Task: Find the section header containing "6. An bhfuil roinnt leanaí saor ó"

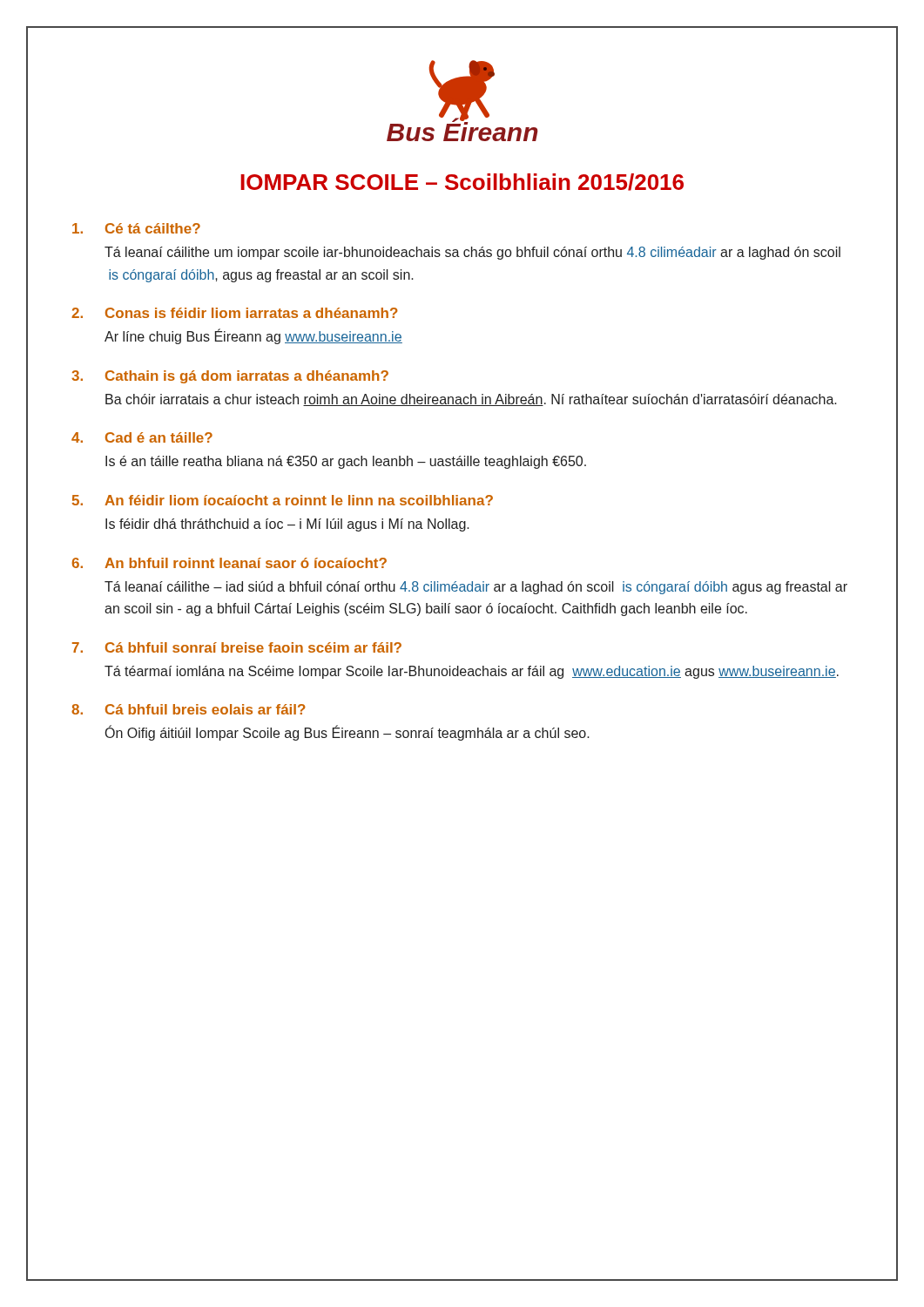Action: pos(462,587)
